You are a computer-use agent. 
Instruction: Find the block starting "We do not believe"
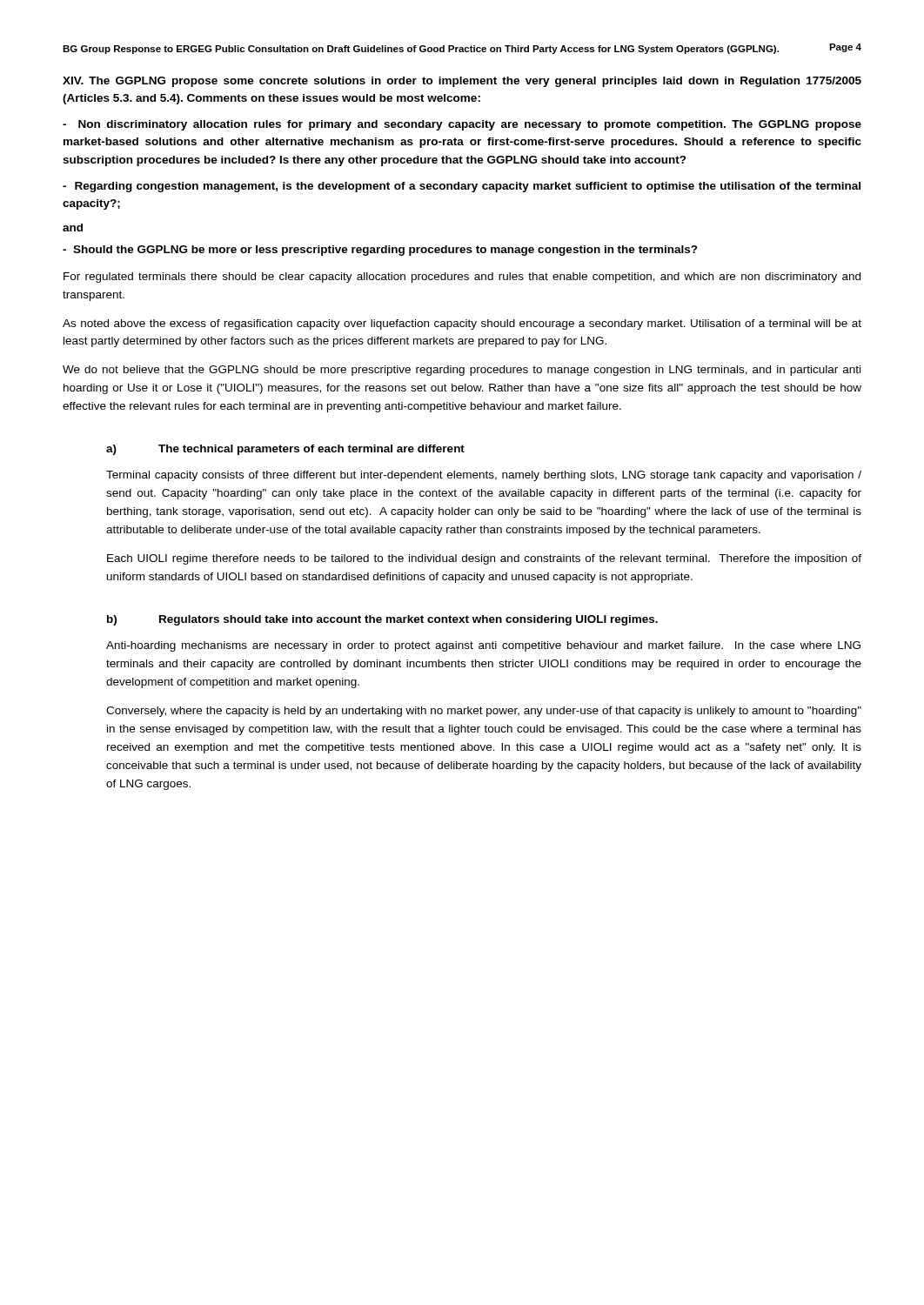(x=462, y=388)
